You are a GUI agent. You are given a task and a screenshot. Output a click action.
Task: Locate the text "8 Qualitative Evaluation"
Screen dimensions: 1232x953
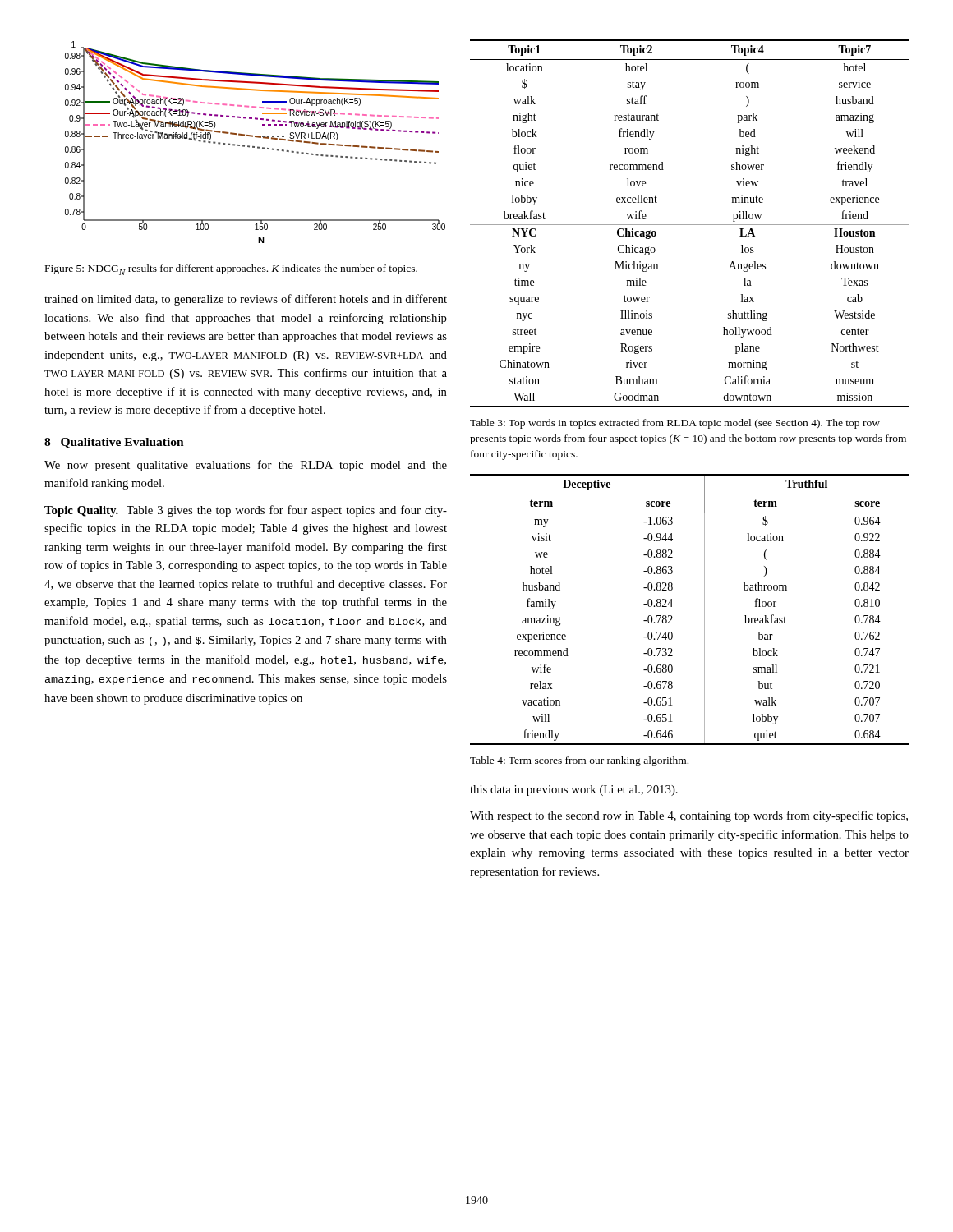114,441
